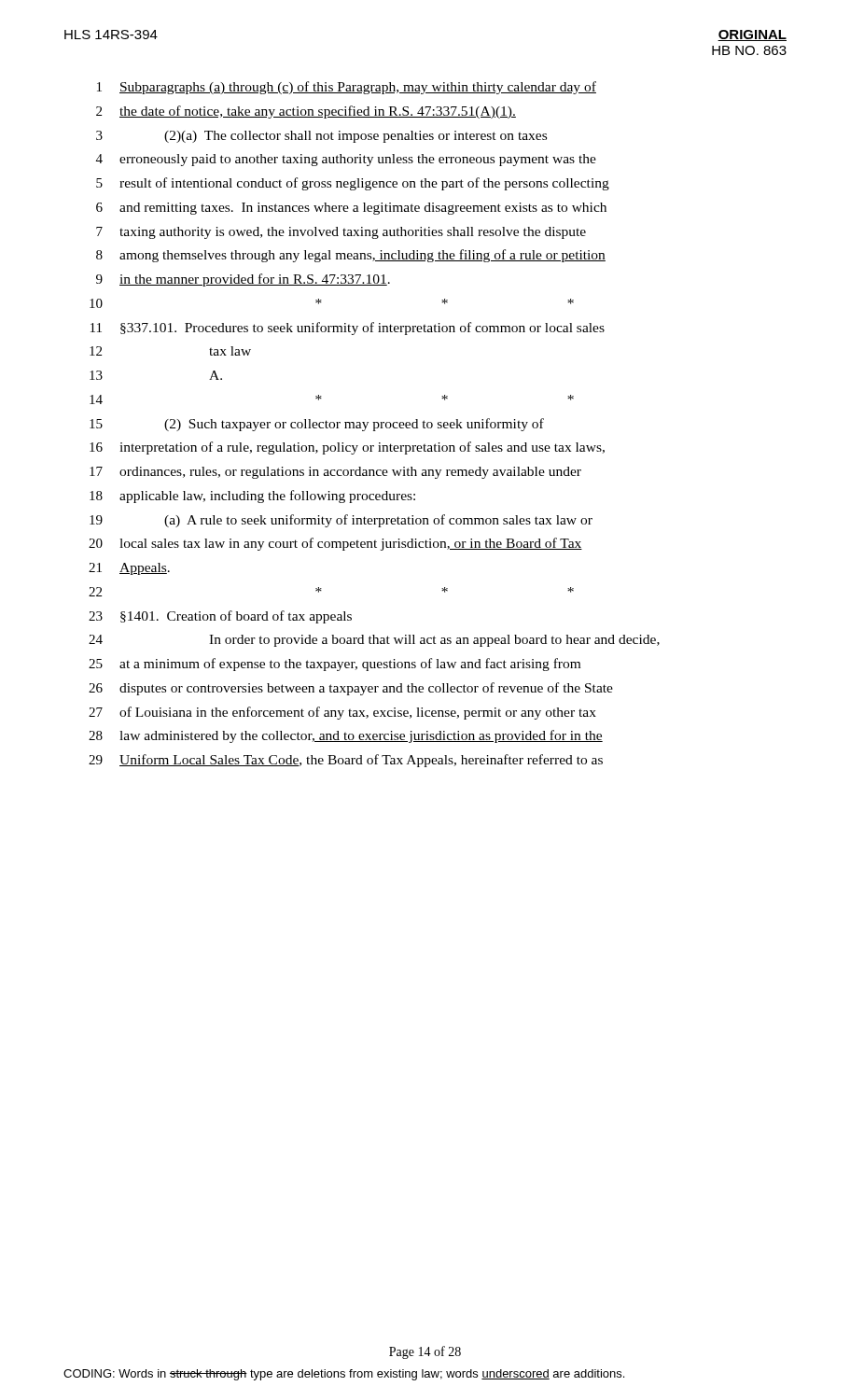Screen dimensions: 1400x850
Task: Click the passage that begins "3 (2)(a) The collector shall"
Action: pos(425,135)
